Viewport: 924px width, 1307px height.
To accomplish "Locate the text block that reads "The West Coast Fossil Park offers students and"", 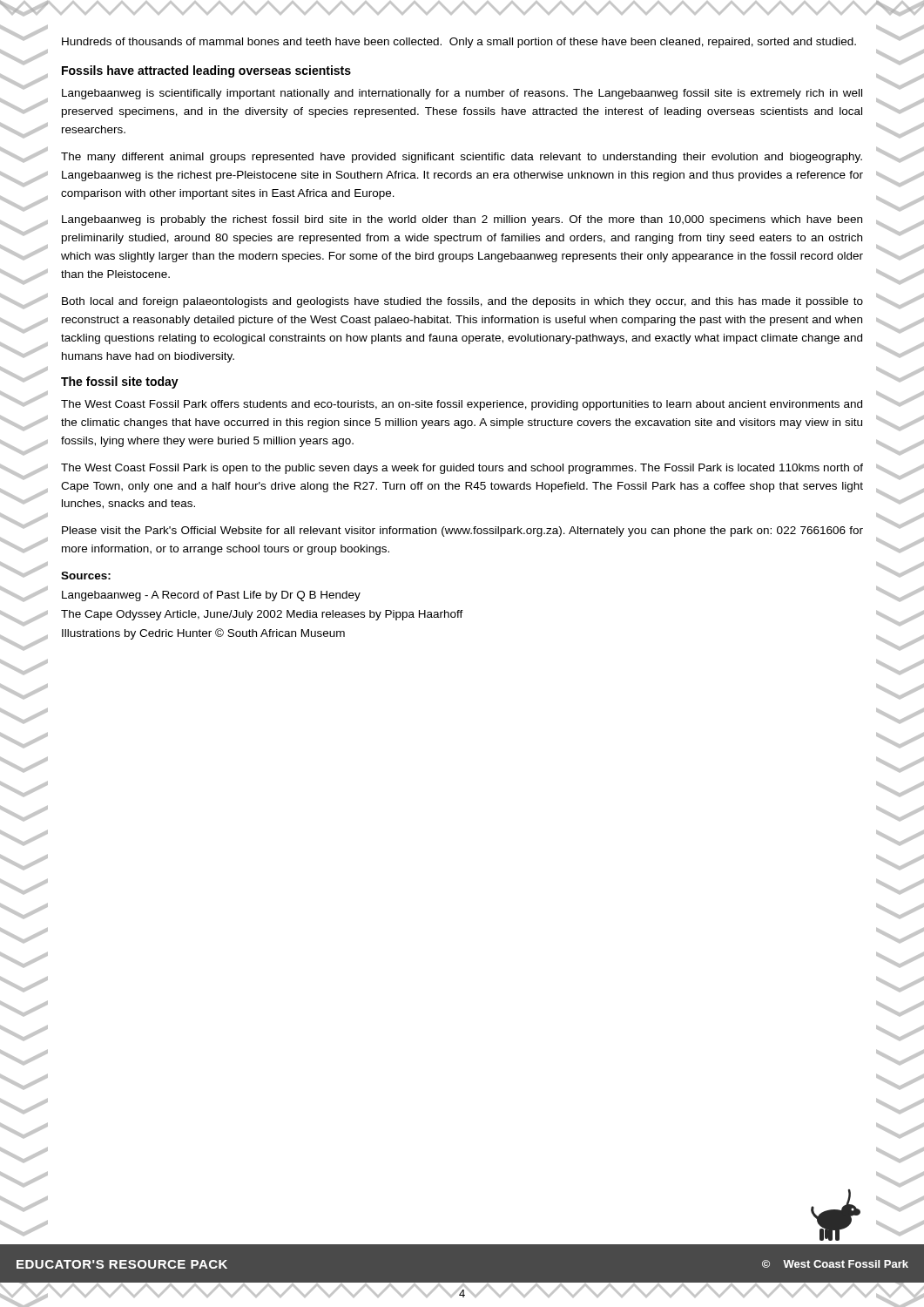I will 462,422.
